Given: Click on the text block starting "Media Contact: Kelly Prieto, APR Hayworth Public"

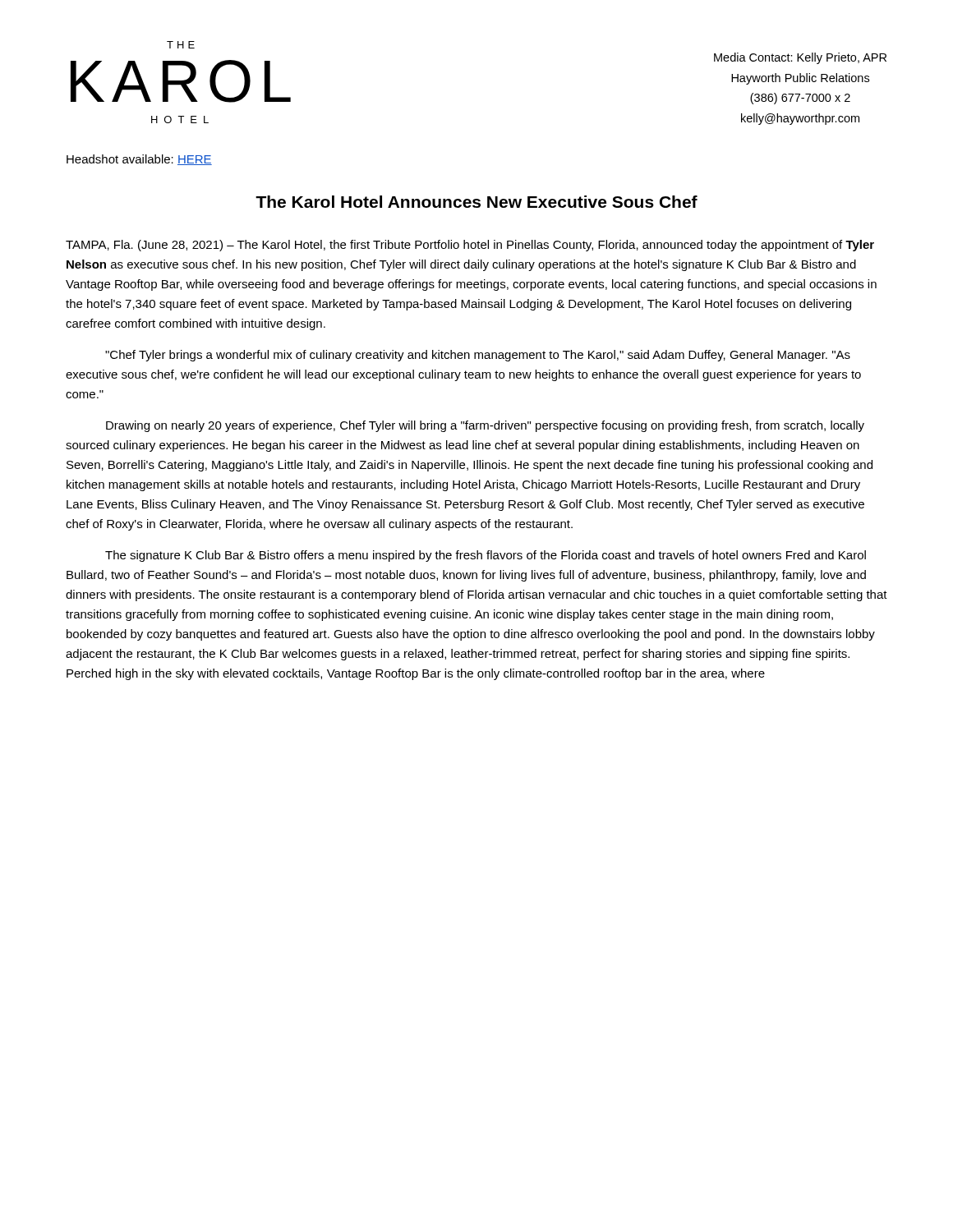Looking at the screenshot, I should pyautogui.click(x=800, y=88).
